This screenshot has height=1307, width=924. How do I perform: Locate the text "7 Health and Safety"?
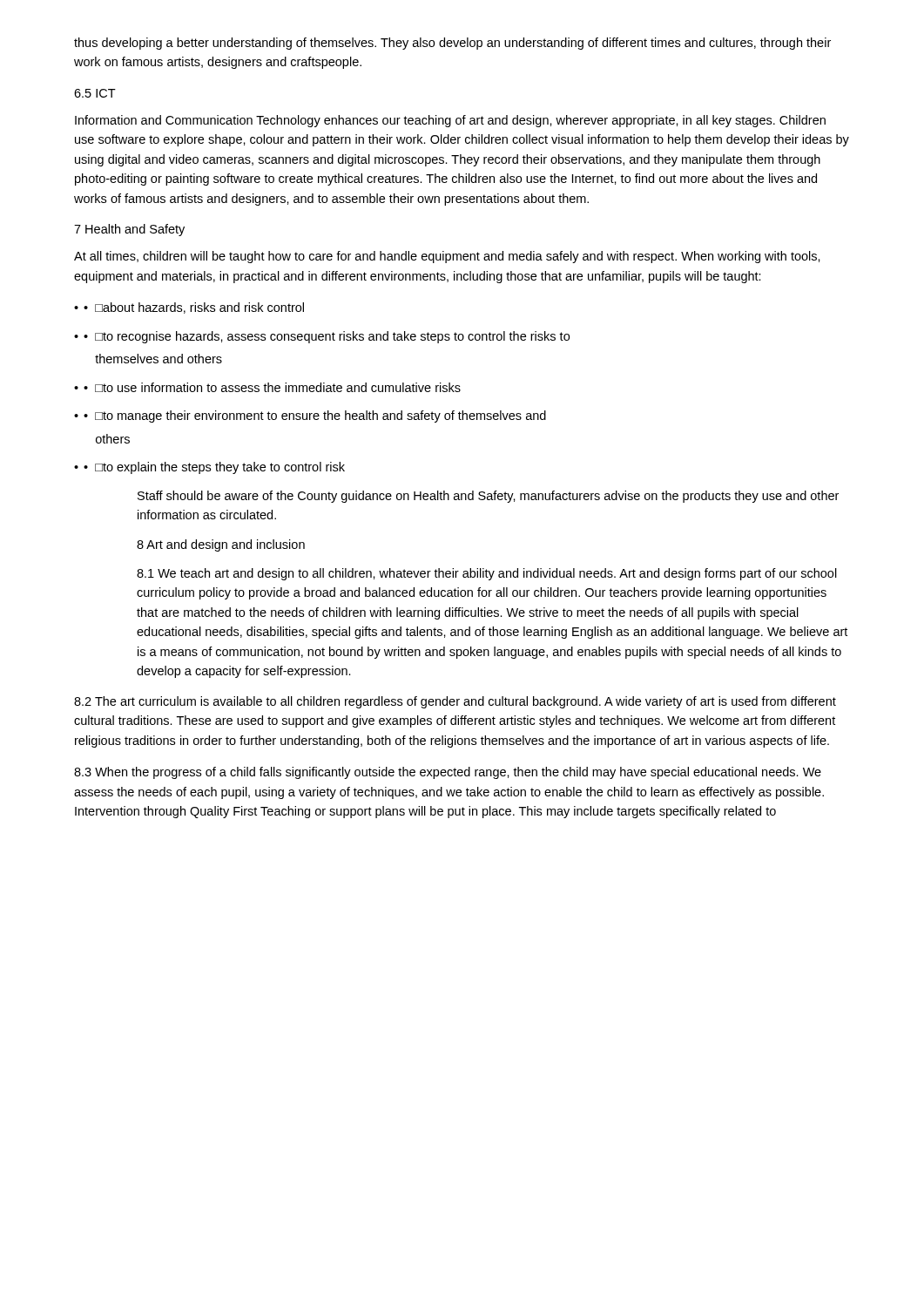pyautogui.click(x=129, y=229)
